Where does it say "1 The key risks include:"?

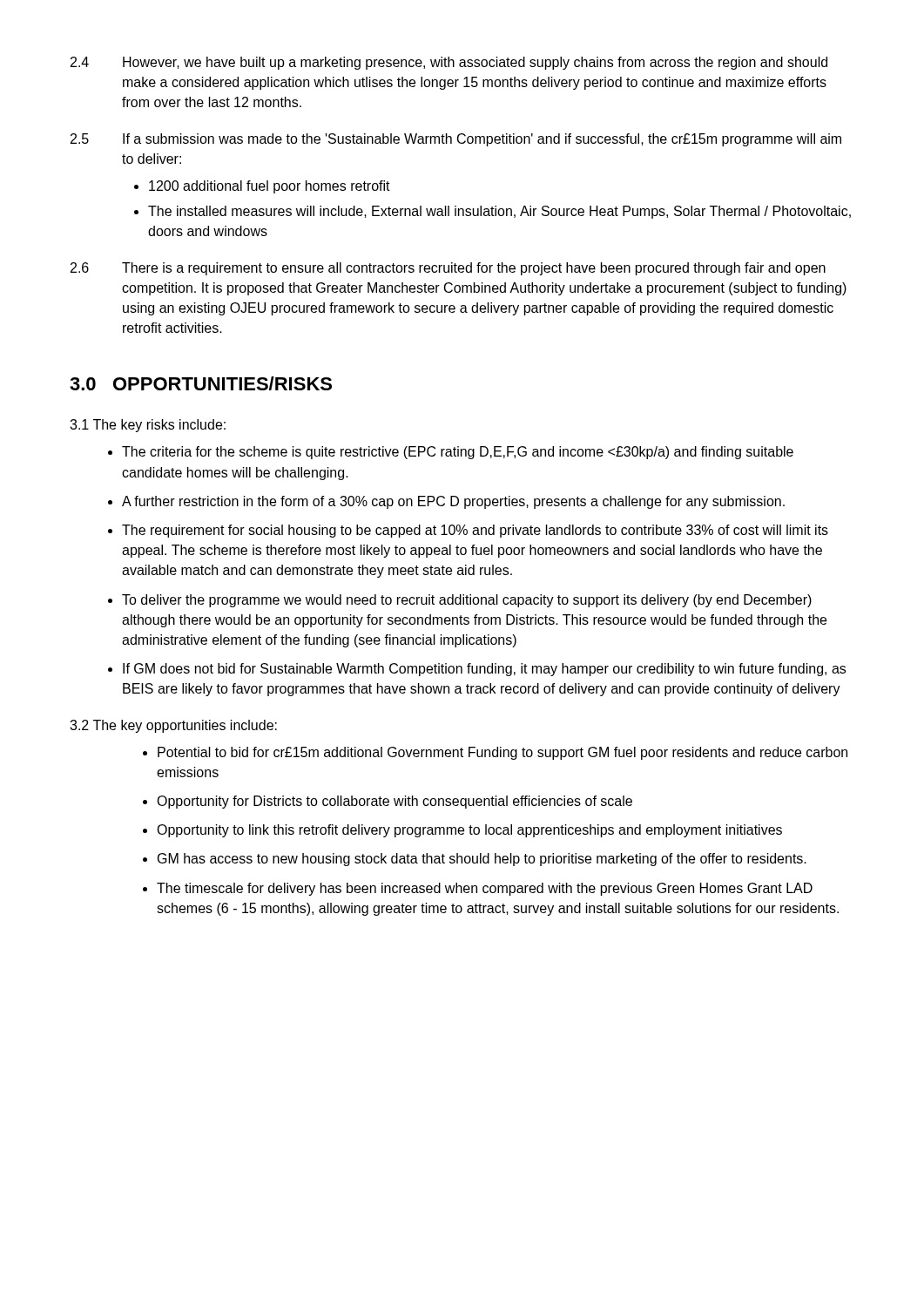tap(148, 425)
